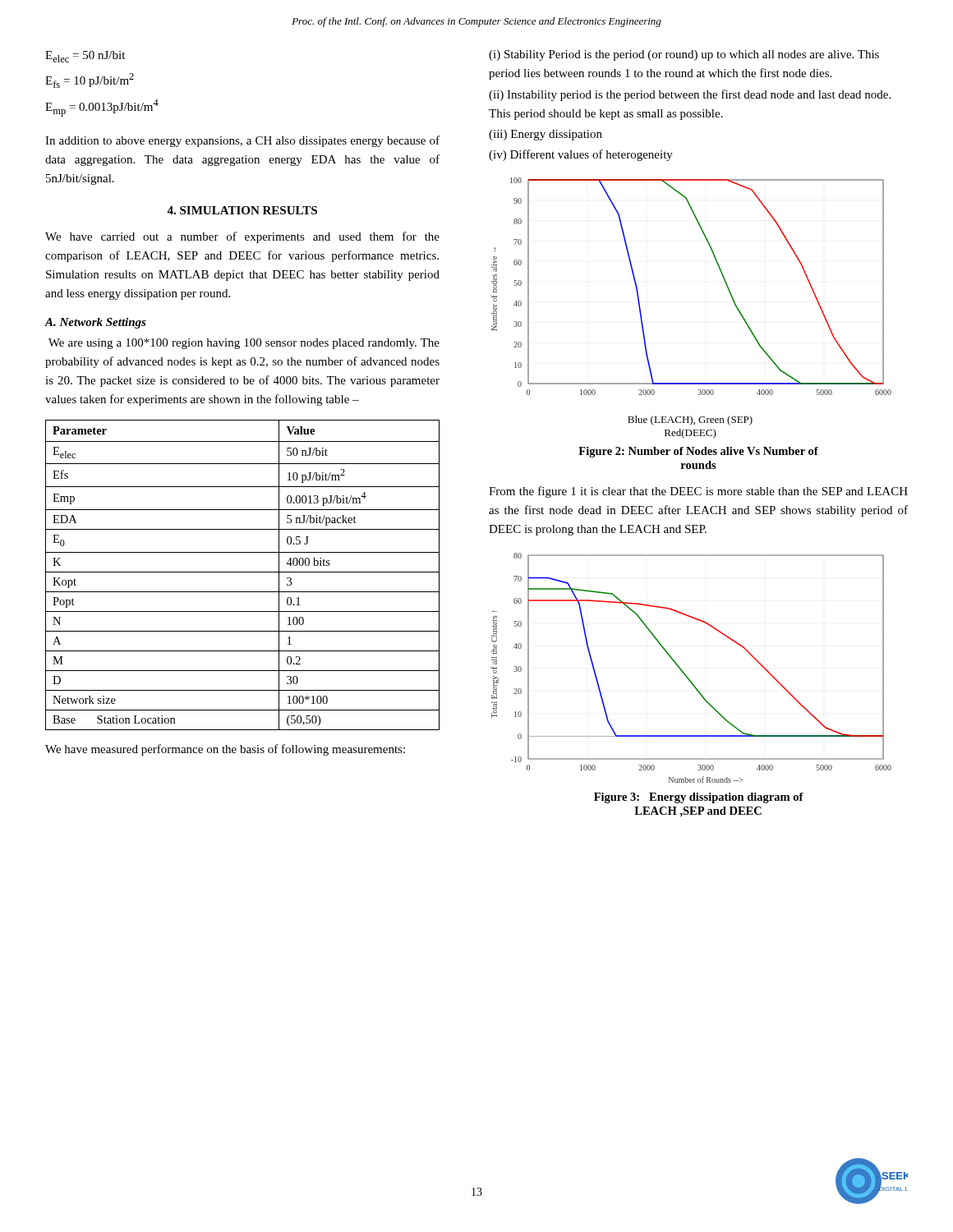The image size is (953, 1232).
Task: Find the caption that reads "Figure 3: Energy dissipation diagram"
Action: (x=698, y=804)
